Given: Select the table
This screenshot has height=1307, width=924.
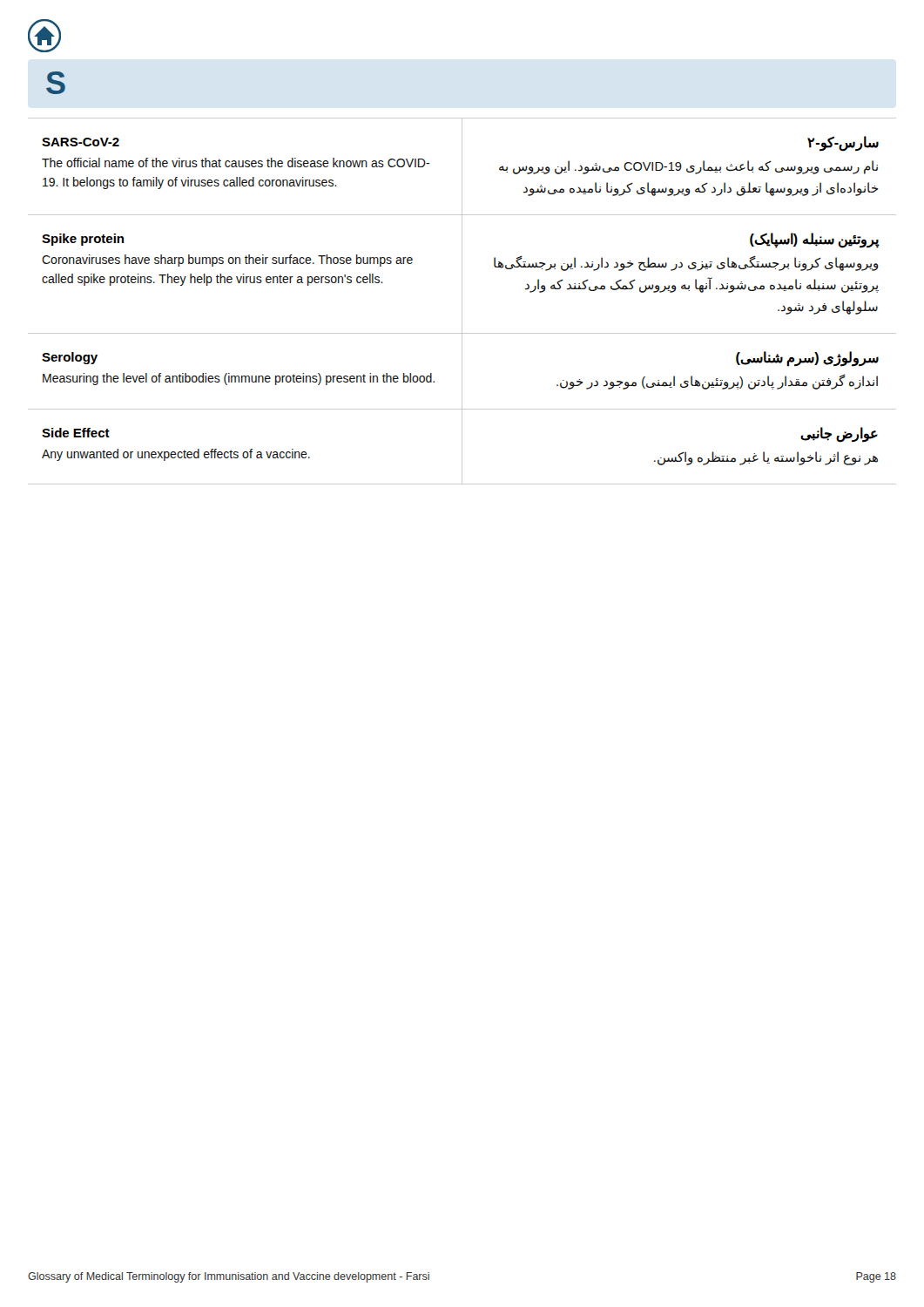Looking at the screenshot, I should coord(462,301).
